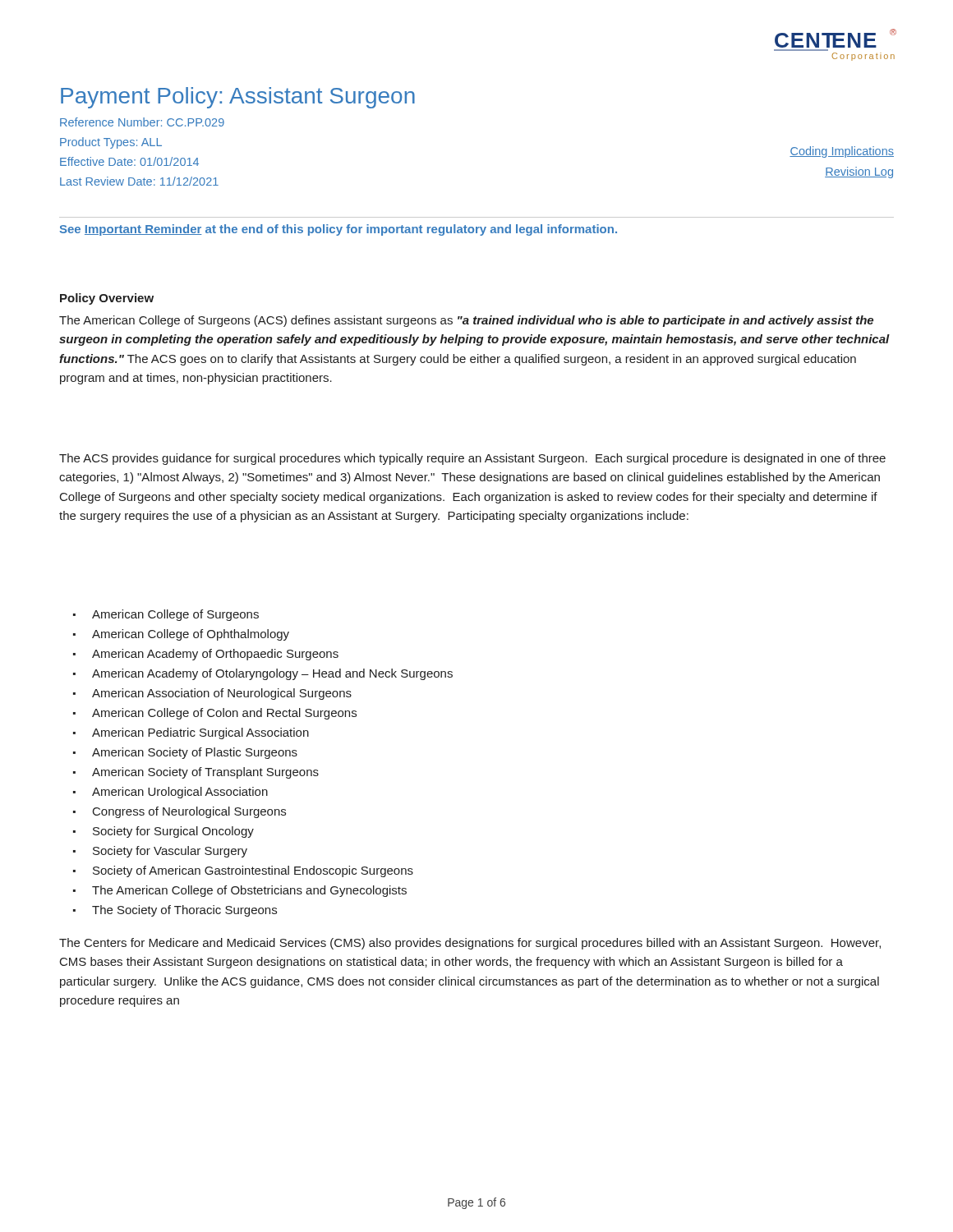Find the text containing "Coding Implications Revision Log"

842,162
